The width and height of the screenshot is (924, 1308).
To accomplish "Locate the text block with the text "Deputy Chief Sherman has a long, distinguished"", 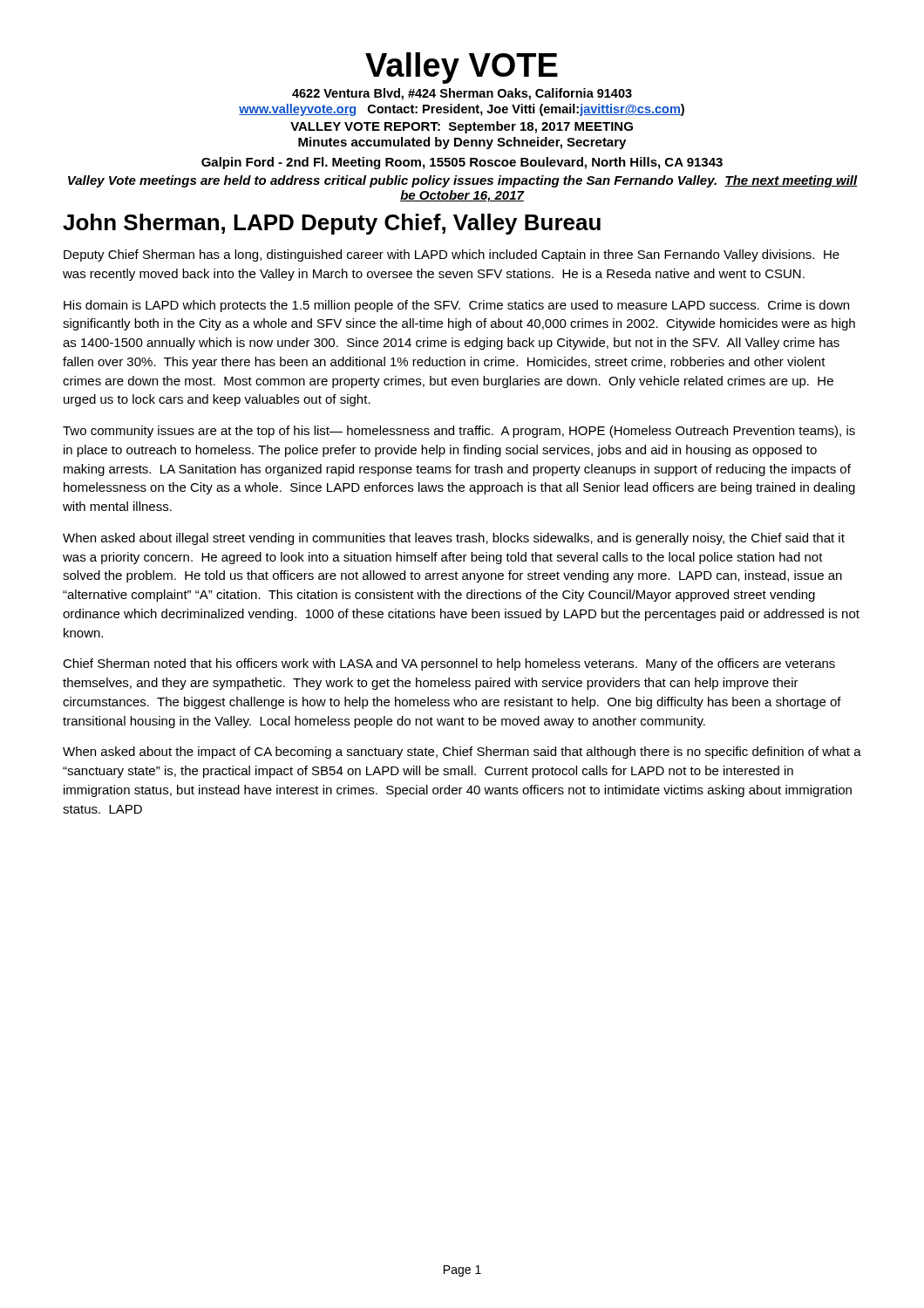I will point(451,264).
